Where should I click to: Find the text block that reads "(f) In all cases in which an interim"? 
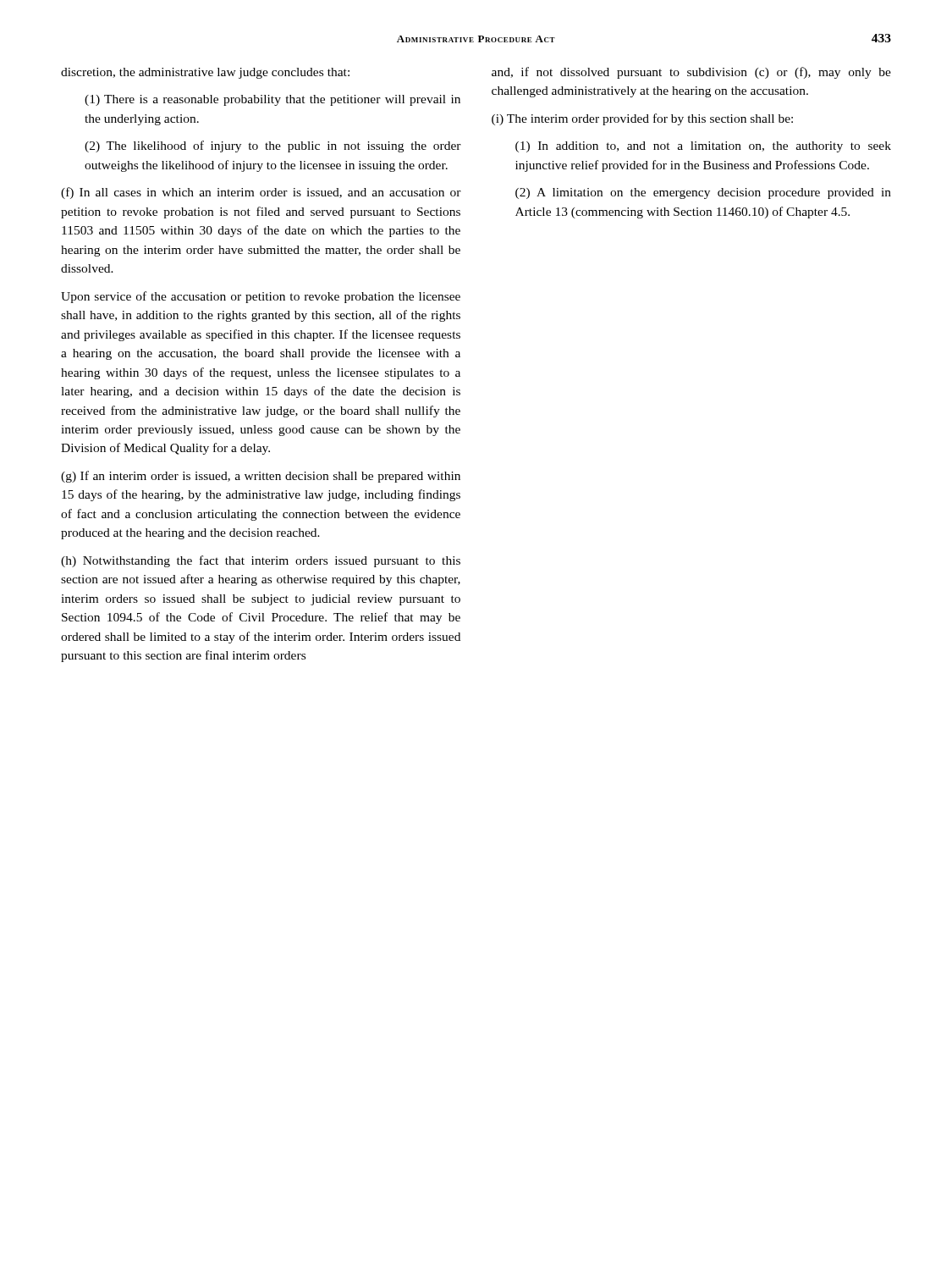(x=261, y=231)
